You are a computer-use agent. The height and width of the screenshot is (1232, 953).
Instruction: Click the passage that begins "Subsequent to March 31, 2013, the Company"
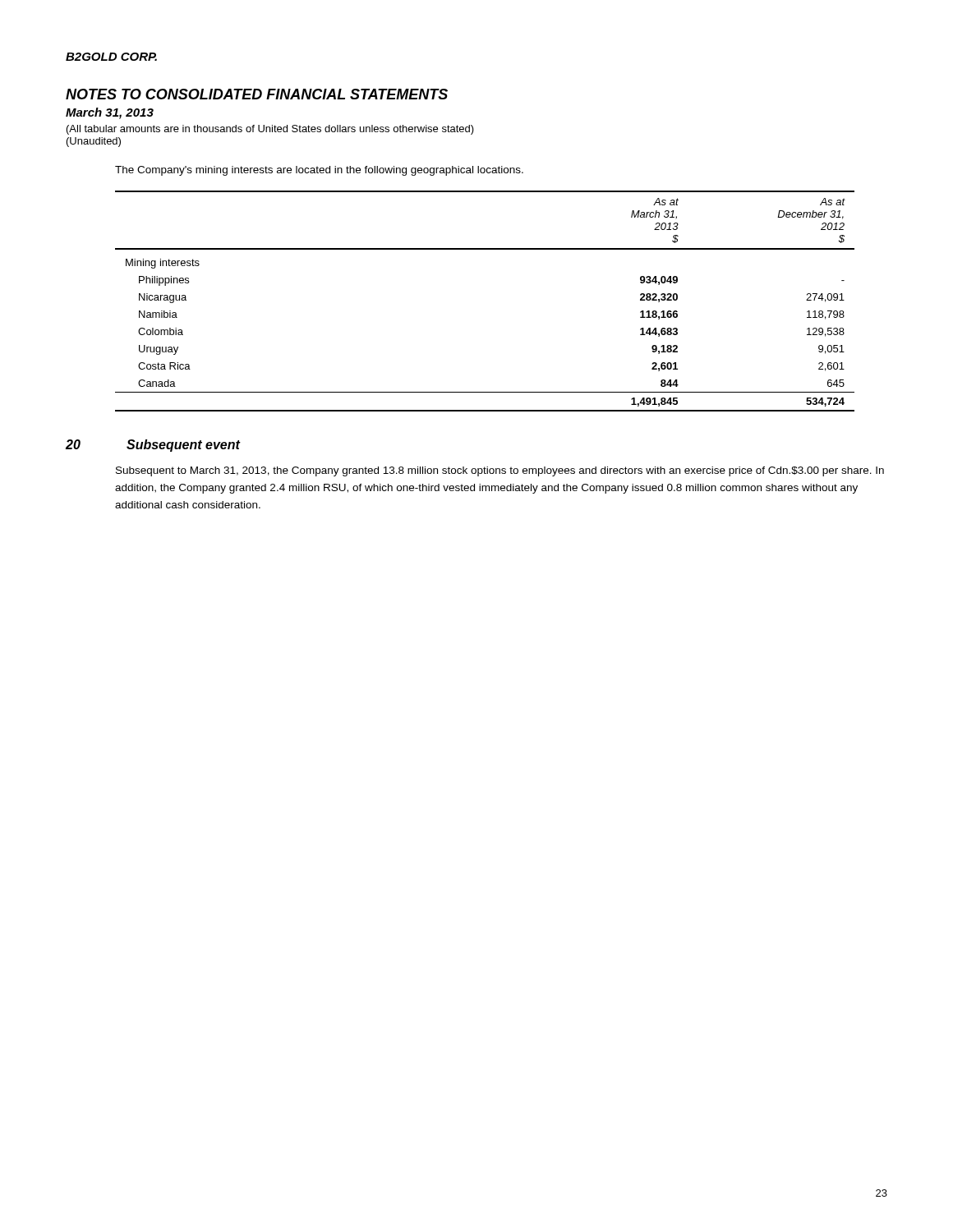(x=500, y=487)
